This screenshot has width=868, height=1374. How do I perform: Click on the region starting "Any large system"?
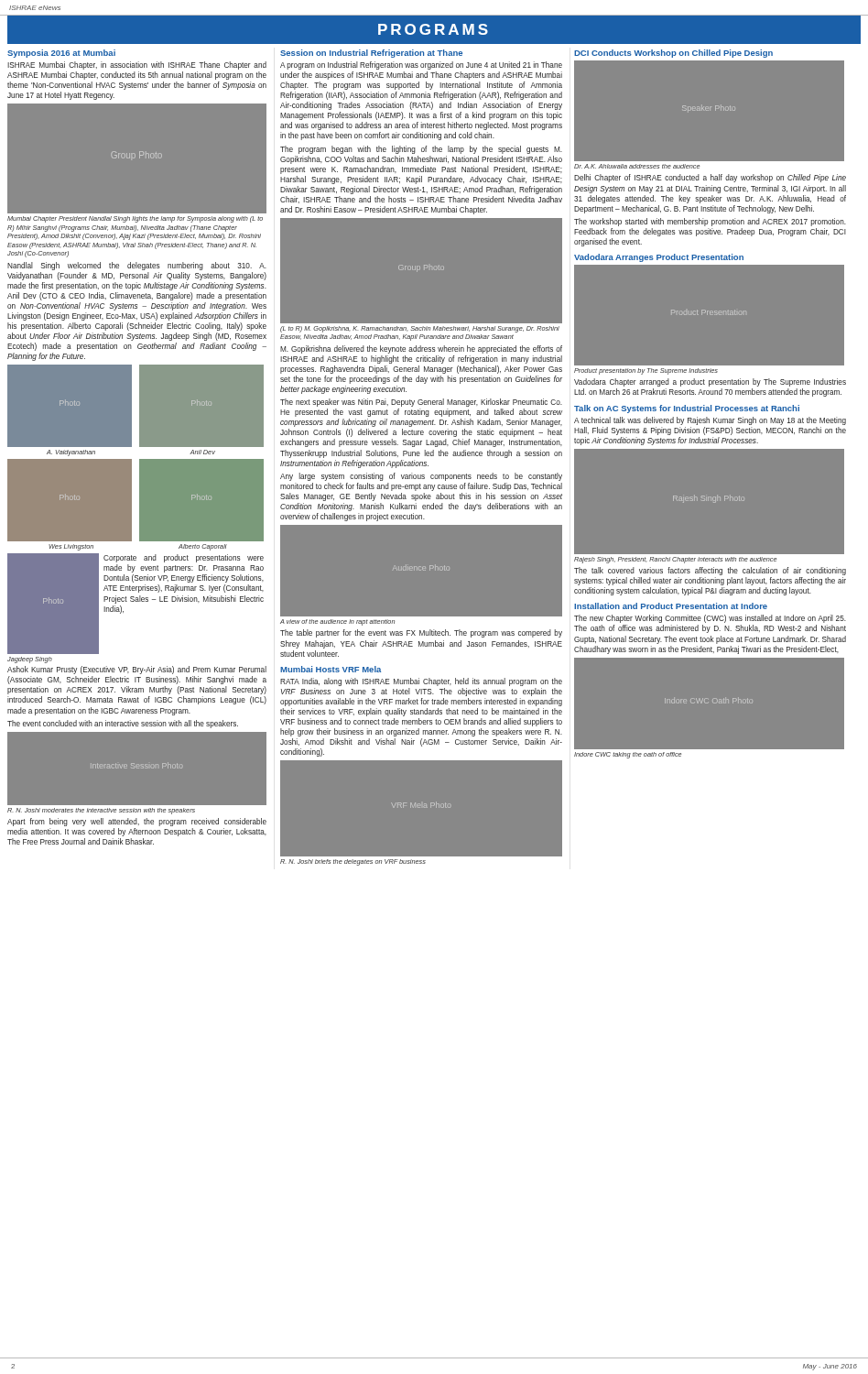pyautogui.click(x=421, y=497)
